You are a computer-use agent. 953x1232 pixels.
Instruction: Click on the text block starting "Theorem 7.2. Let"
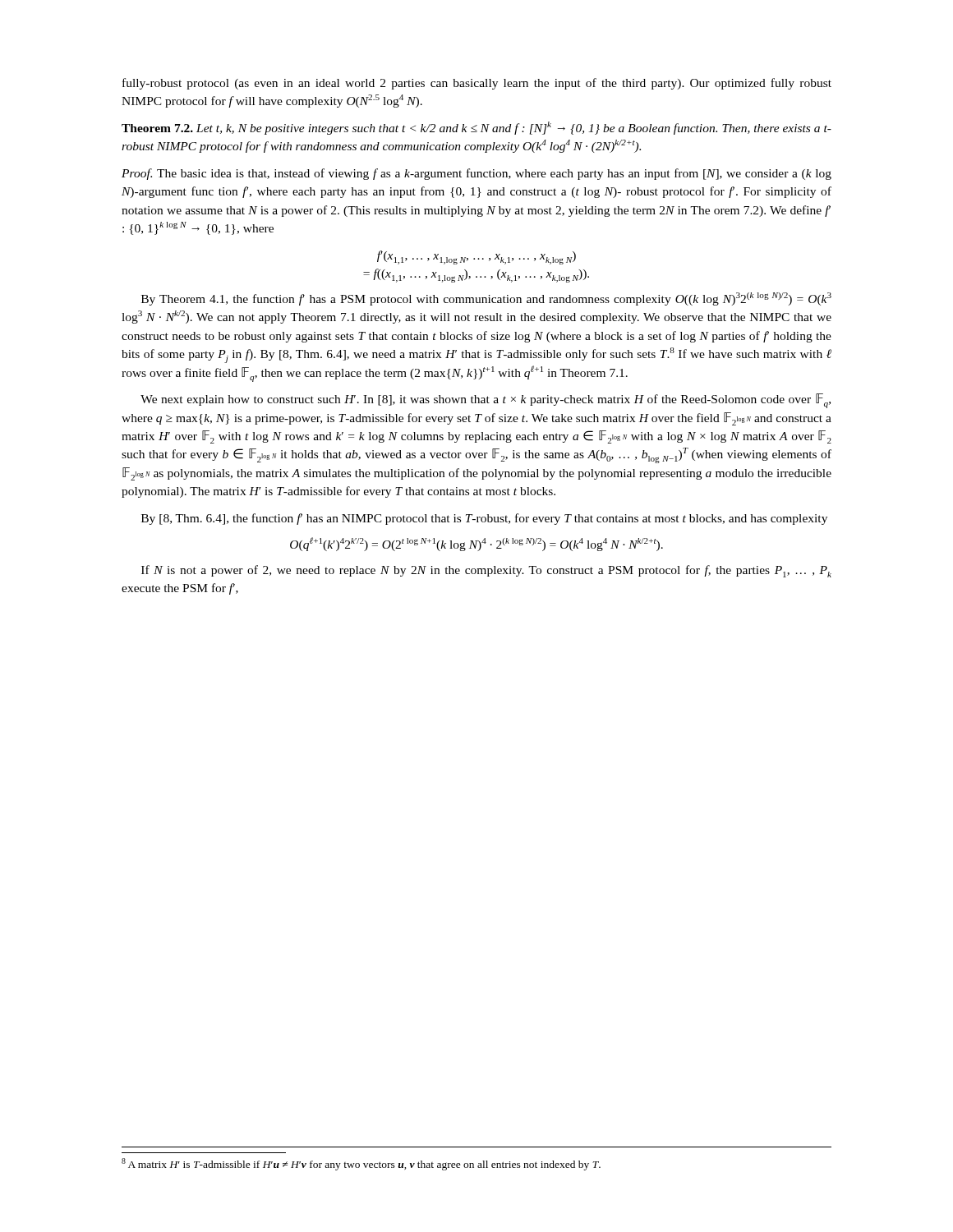click(x=476, y=136)
